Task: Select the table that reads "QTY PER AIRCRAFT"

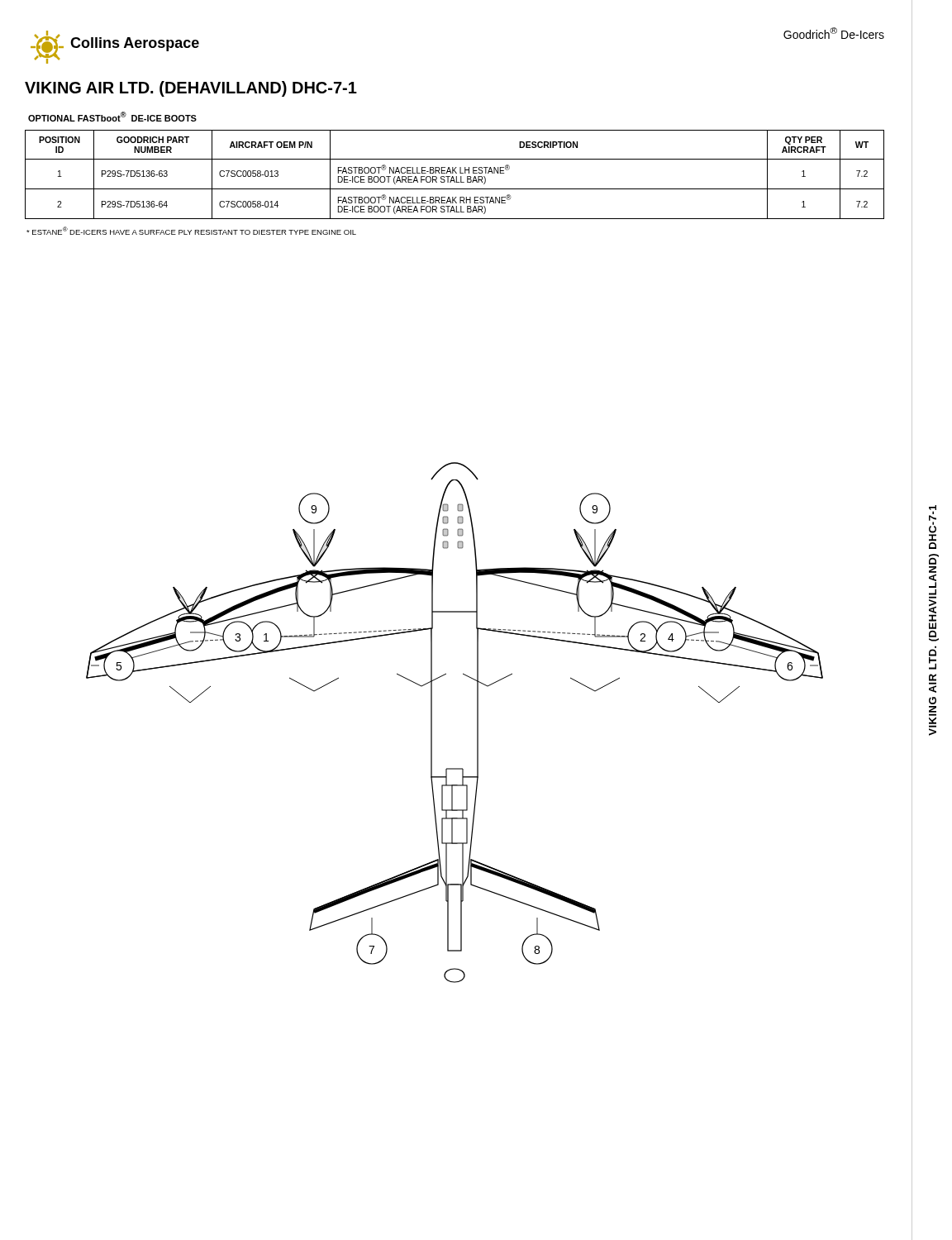Action: tap(454, 174)
